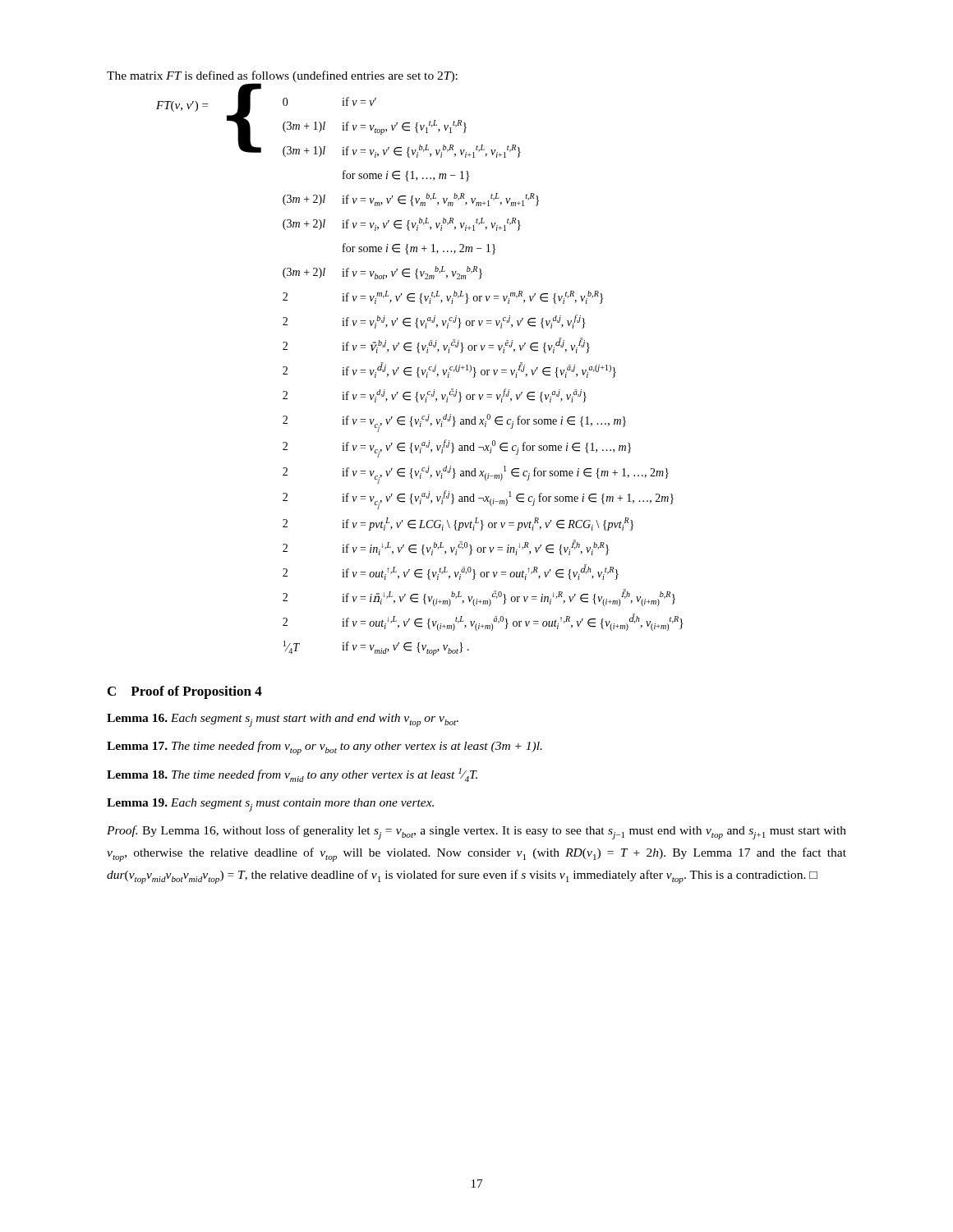
Task: Click on the text block containing "Lemma 16. Each segment sj must start"
Action: pyautogui.click(x=283, y=719)
